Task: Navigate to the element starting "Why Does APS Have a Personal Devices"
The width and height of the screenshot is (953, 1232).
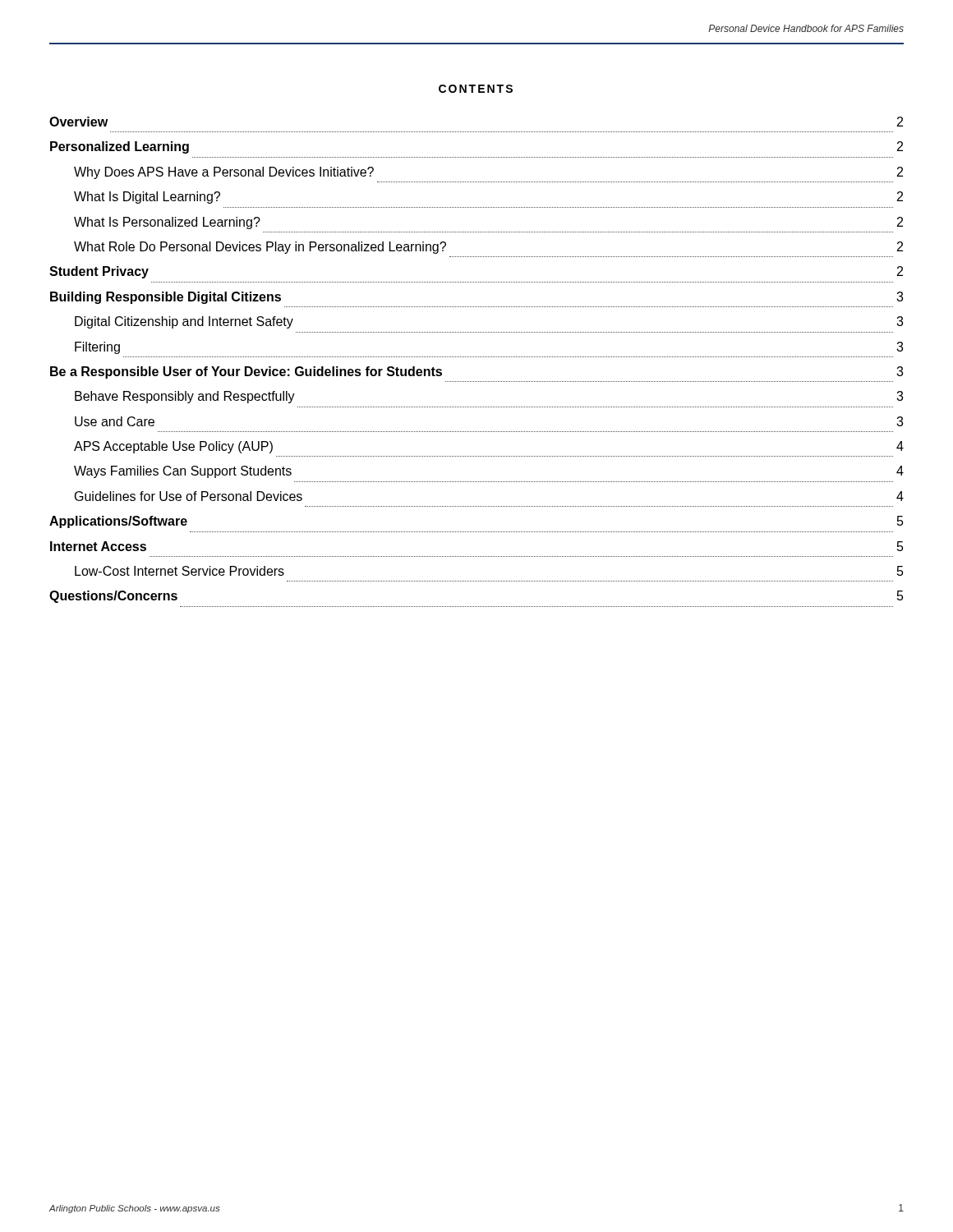Action: (x=476, y=172)
